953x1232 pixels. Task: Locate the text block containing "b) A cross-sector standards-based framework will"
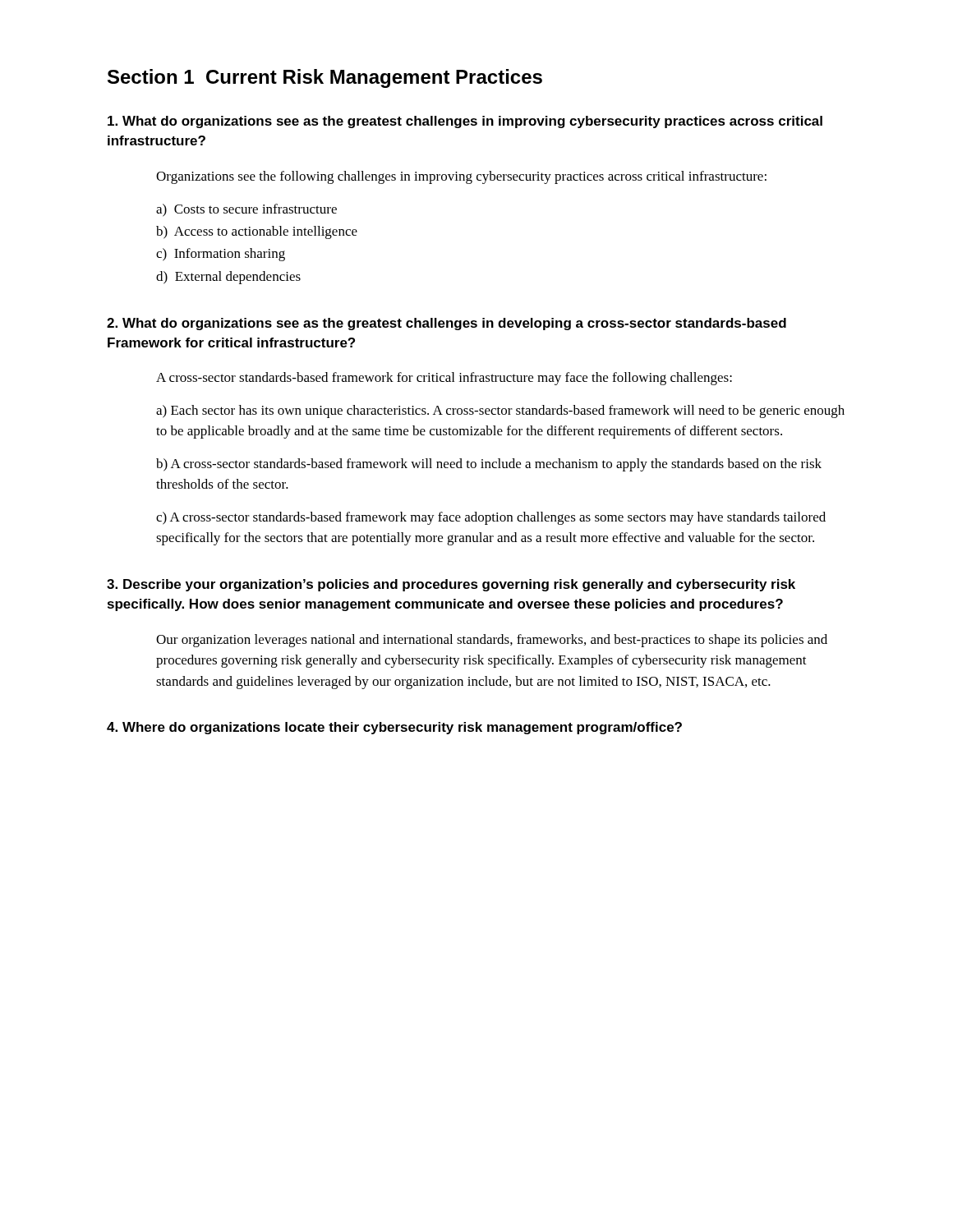489,474
